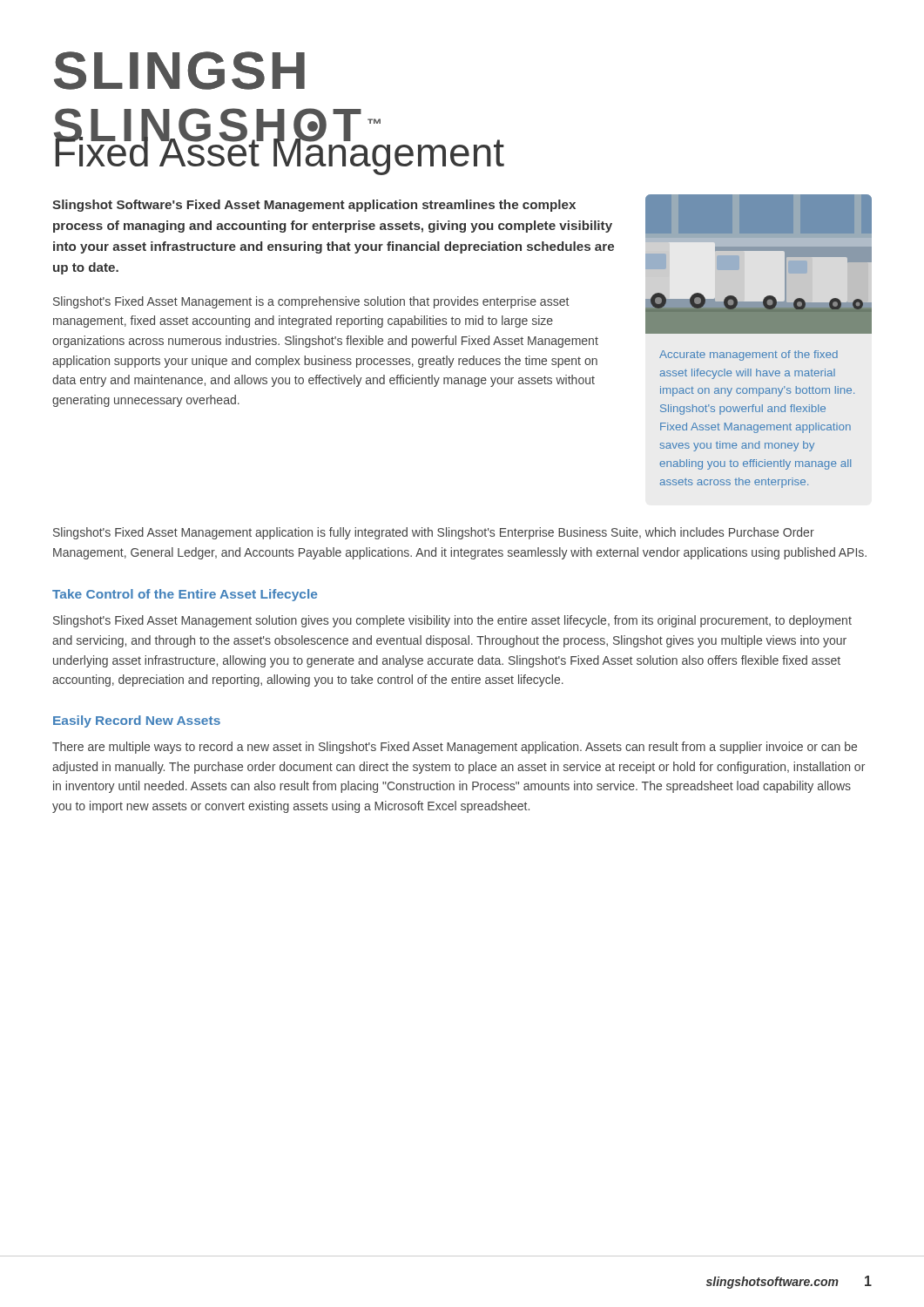Find the text starting "Easily Record New Assets"
This screenshot has width=924, height=1307.
136,720
